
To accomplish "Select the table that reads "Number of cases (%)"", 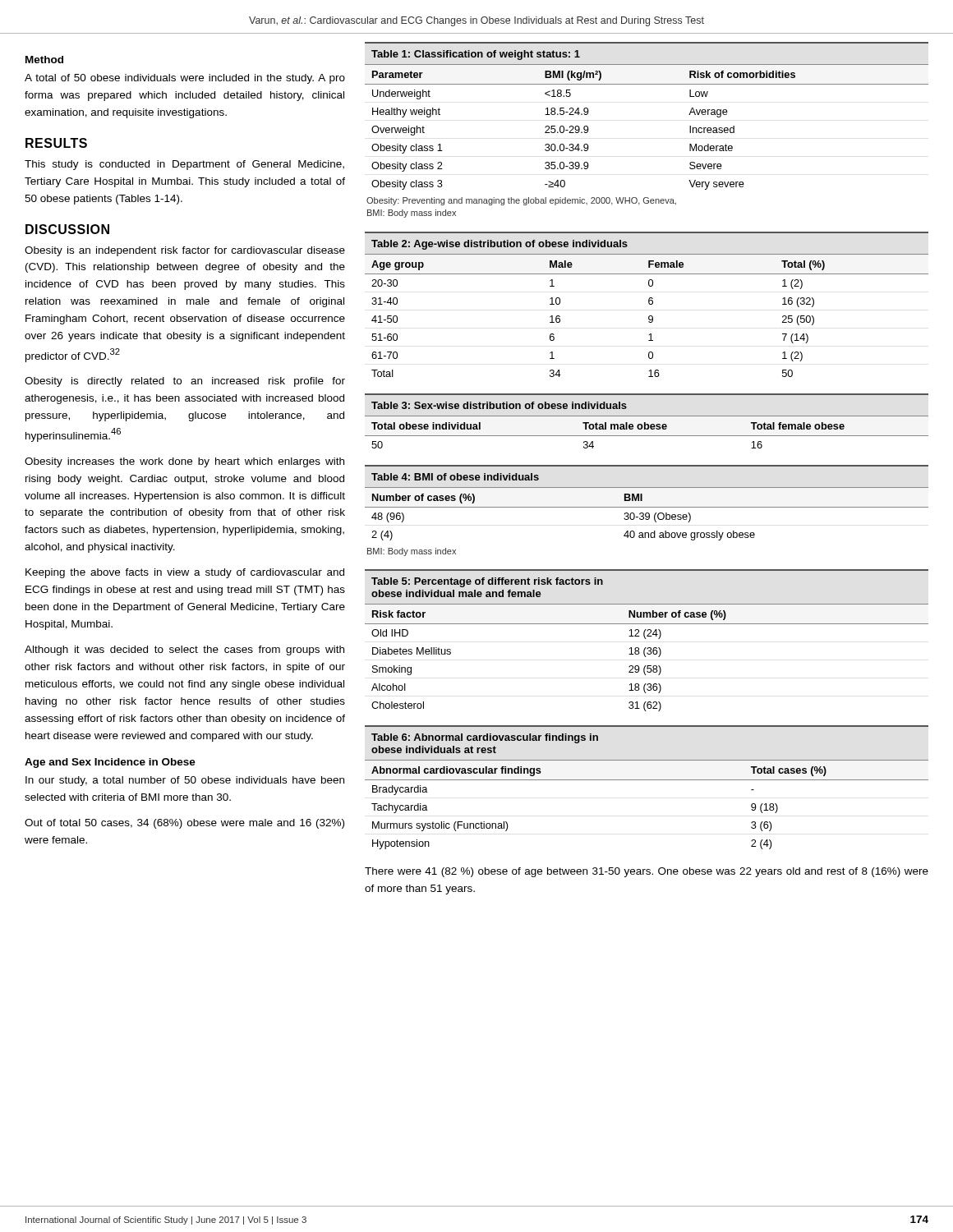I will click(x=647, y=511).
